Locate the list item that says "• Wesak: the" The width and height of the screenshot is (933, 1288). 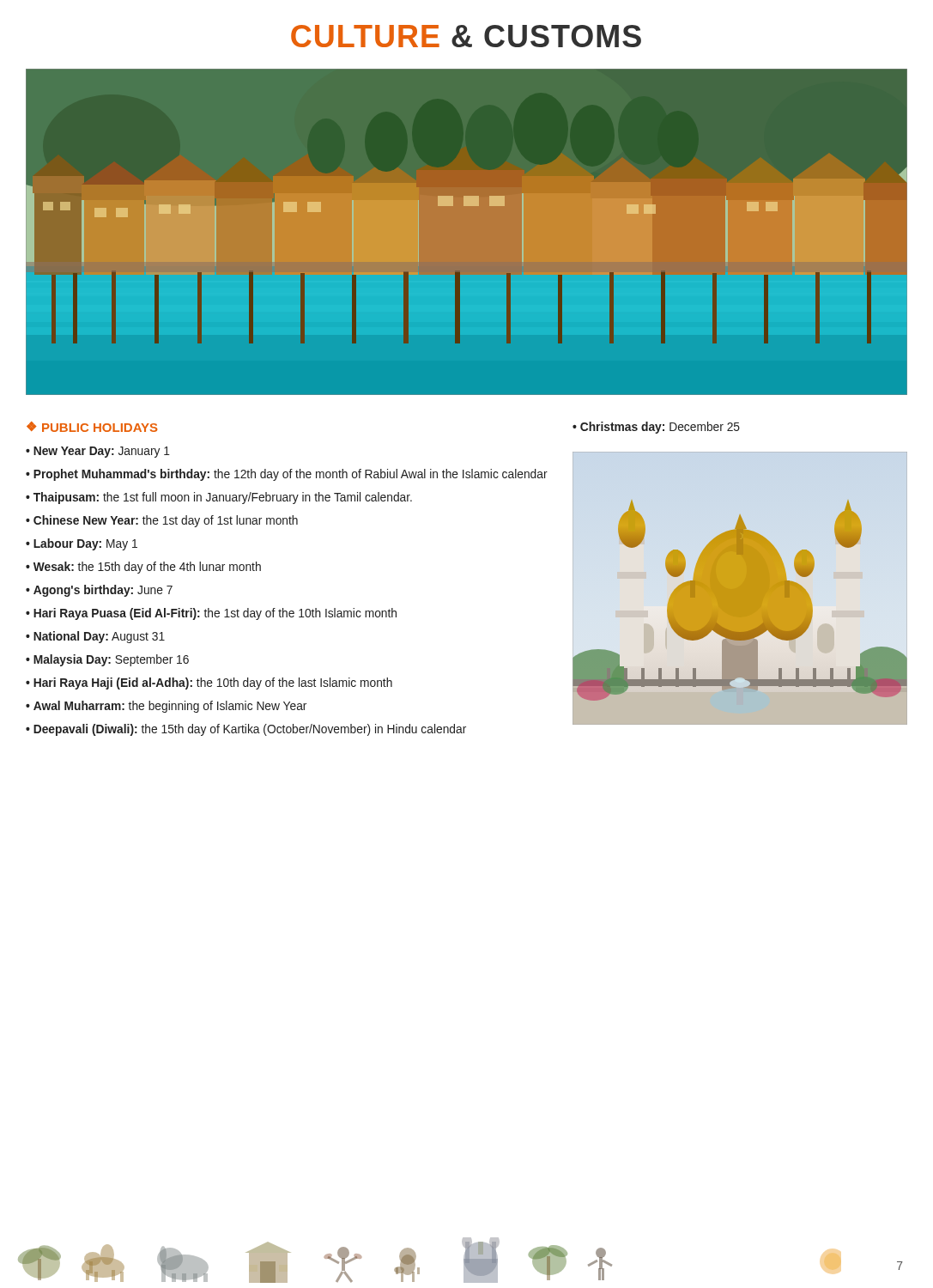coord(144,567)
